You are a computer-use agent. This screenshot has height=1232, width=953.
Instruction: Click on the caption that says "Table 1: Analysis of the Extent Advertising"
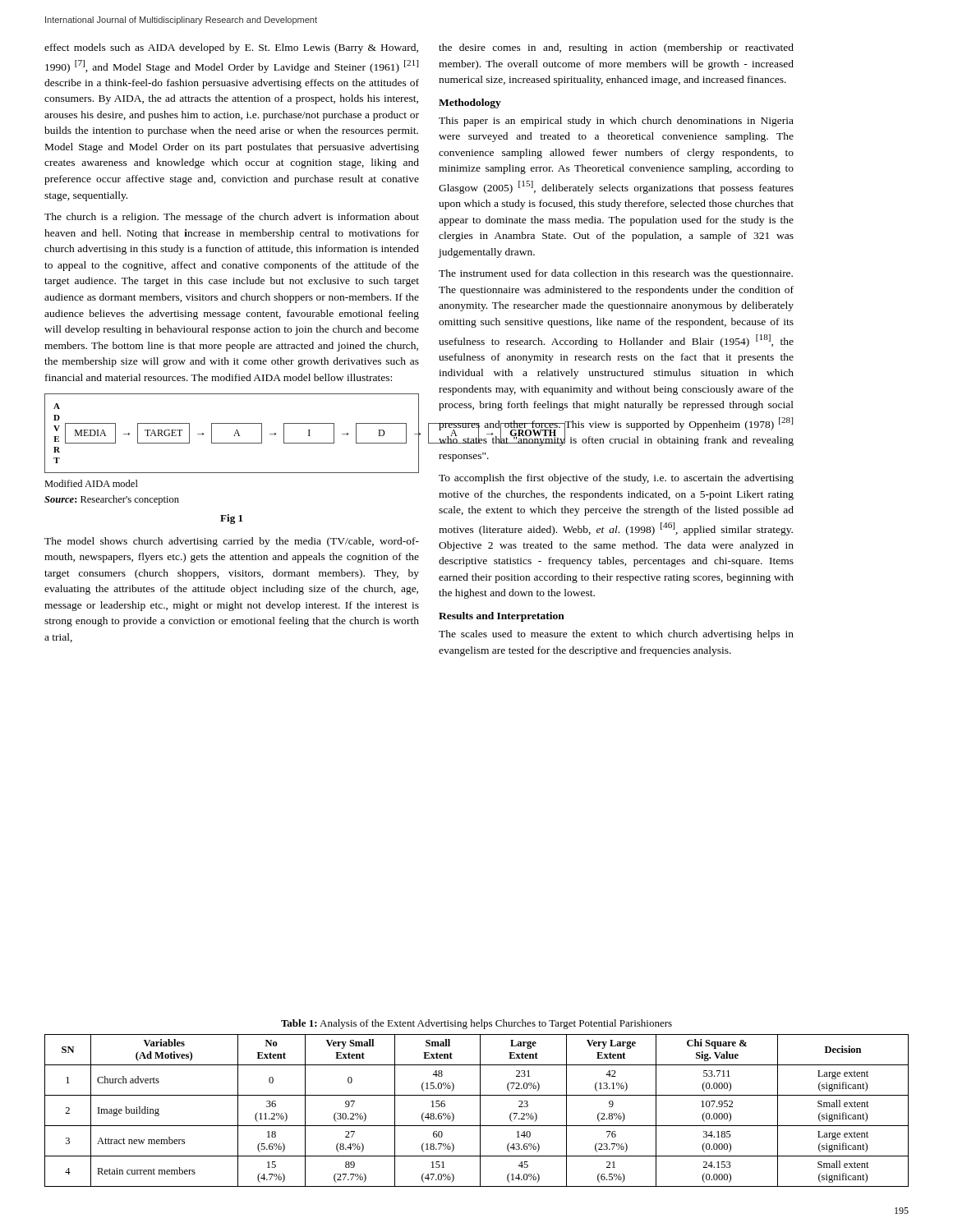pyautogui.click(x=476, y=1023)
